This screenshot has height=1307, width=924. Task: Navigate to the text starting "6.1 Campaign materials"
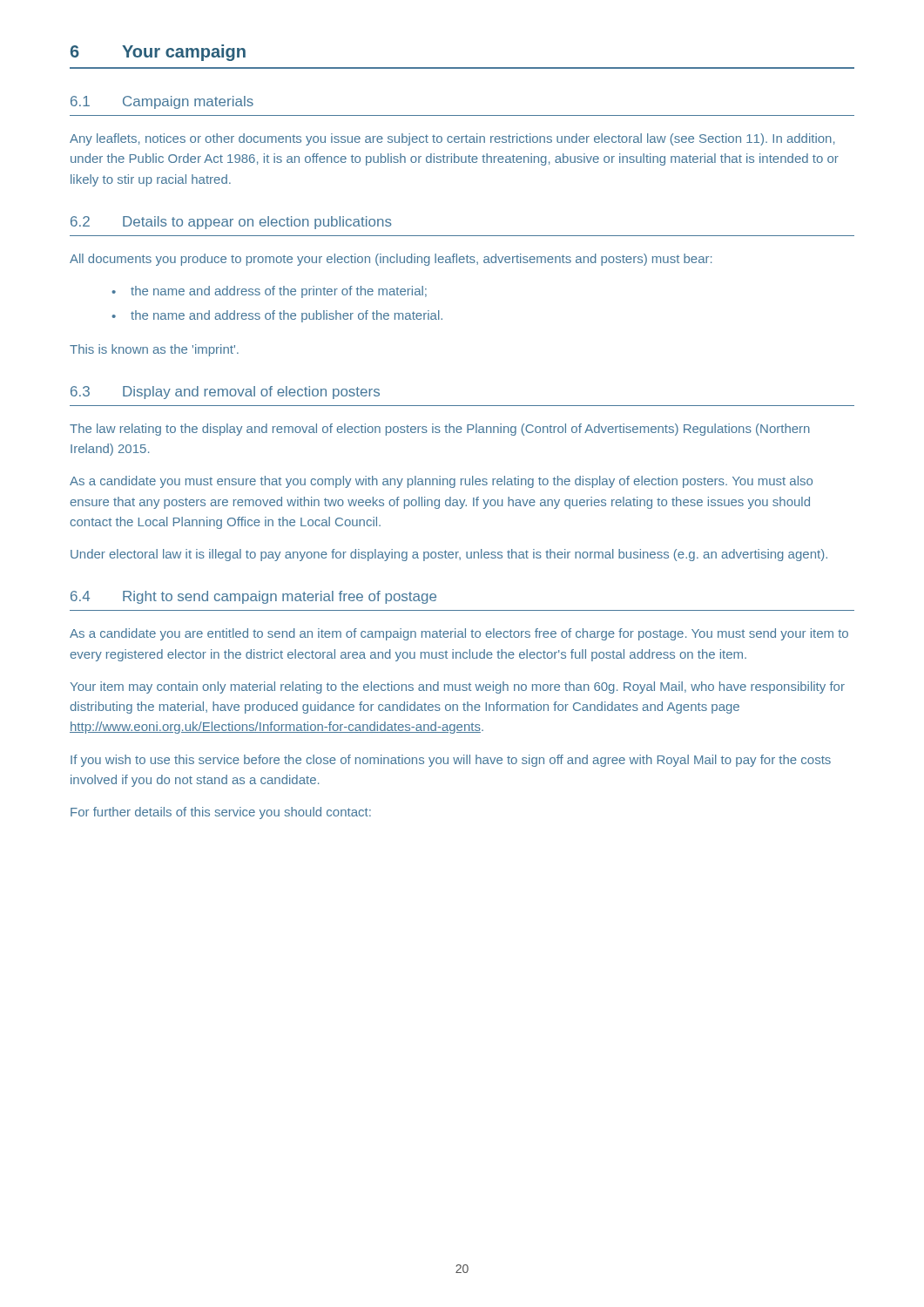tap(162, 102)
